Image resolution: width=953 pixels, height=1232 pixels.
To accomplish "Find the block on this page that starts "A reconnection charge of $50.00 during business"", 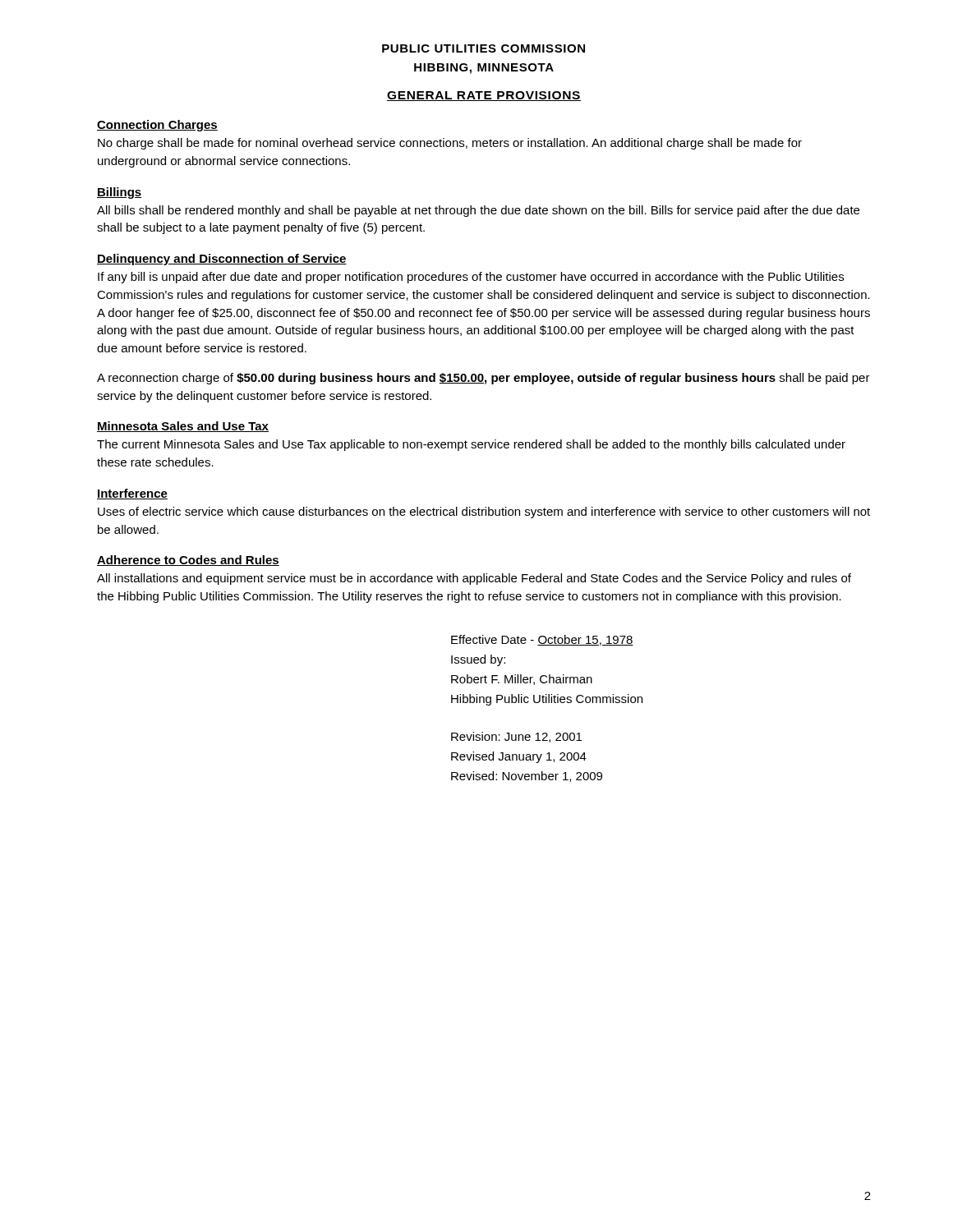I will [483, 386].
